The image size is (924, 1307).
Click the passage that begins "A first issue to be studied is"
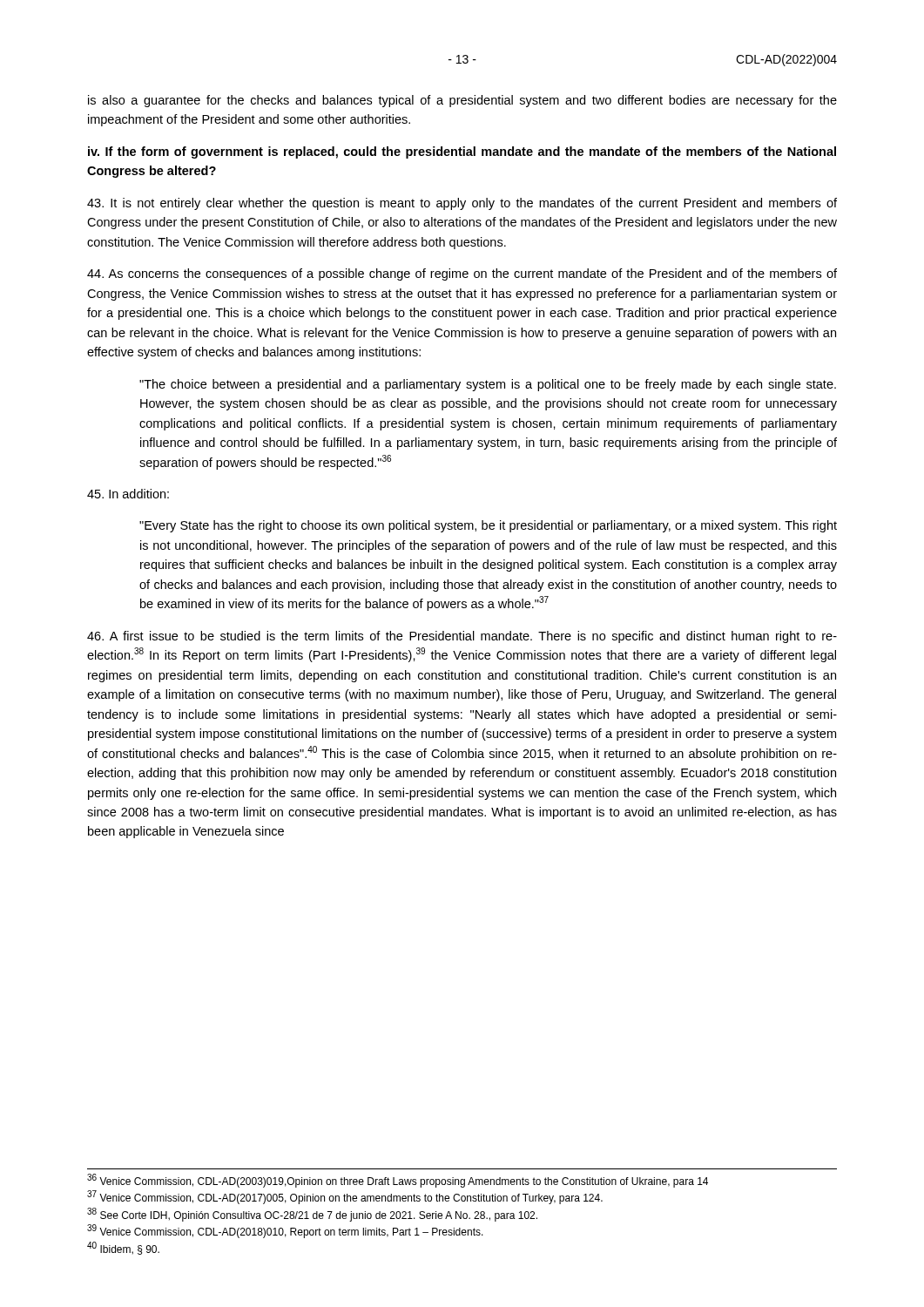[x=462, y=734]
